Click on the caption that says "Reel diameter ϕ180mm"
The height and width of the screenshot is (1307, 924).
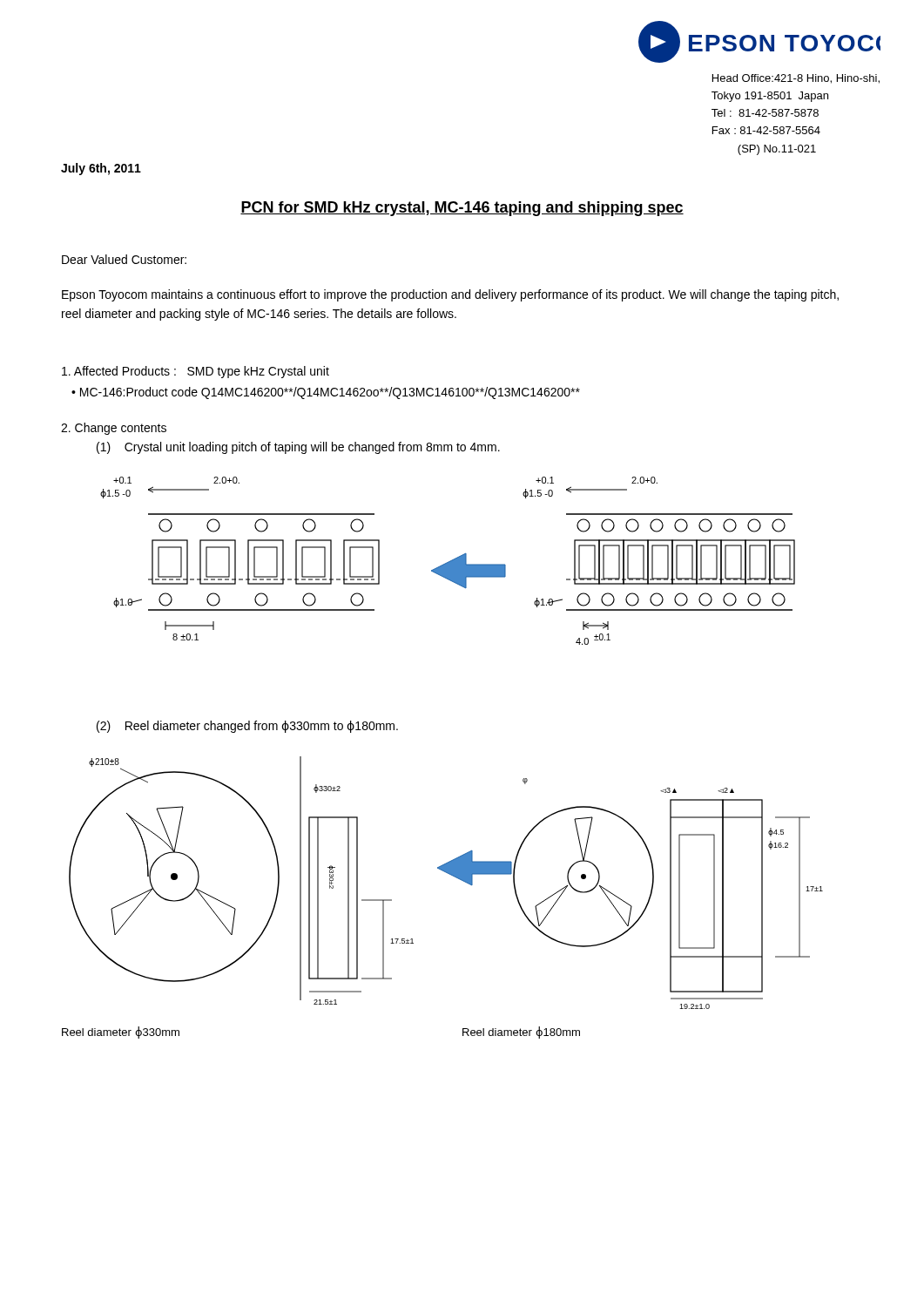pyautogui.click(x=521, y=1032)
